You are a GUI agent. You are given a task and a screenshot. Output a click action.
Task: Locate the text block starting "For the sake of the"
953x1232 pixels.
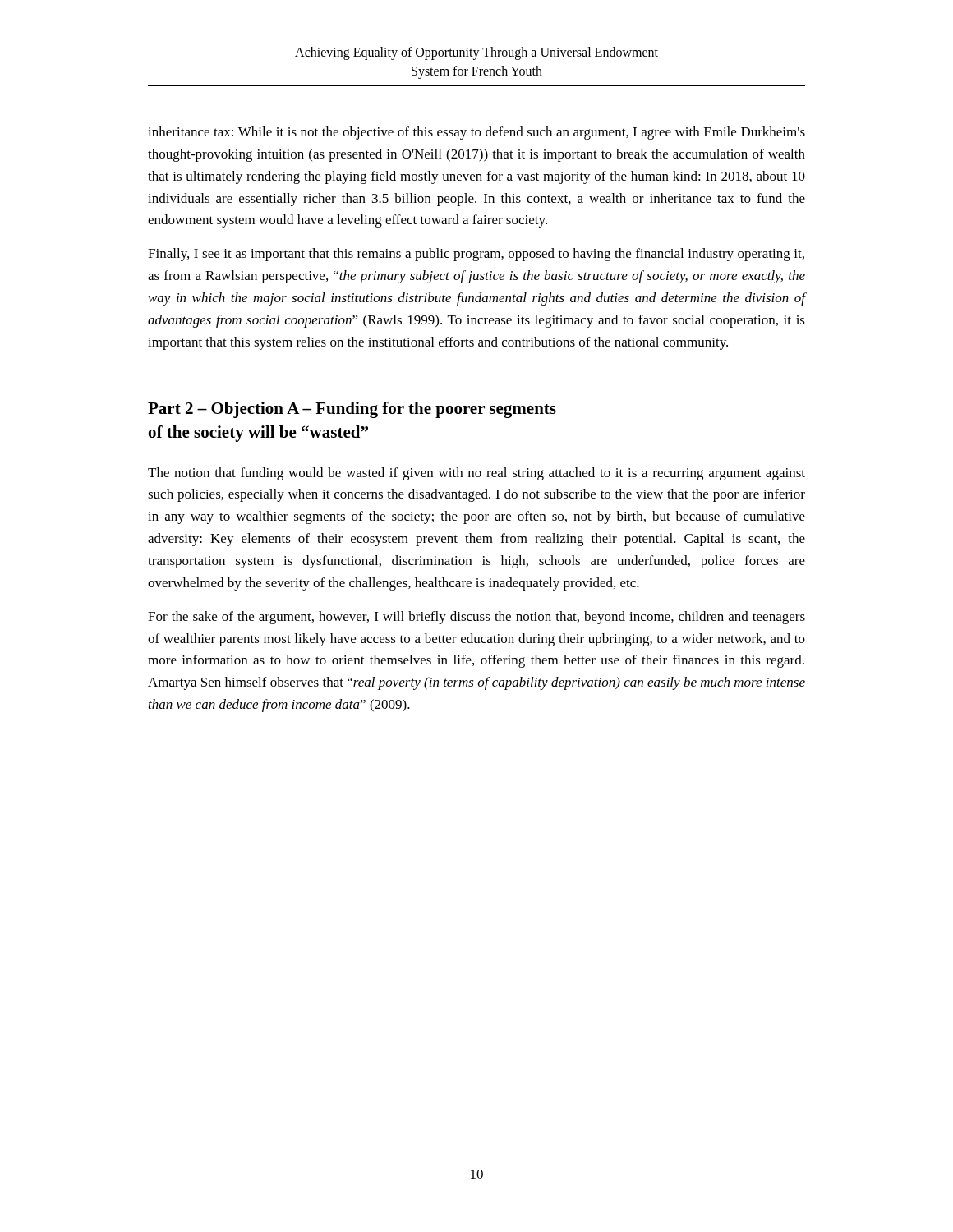tap(476, 660)
